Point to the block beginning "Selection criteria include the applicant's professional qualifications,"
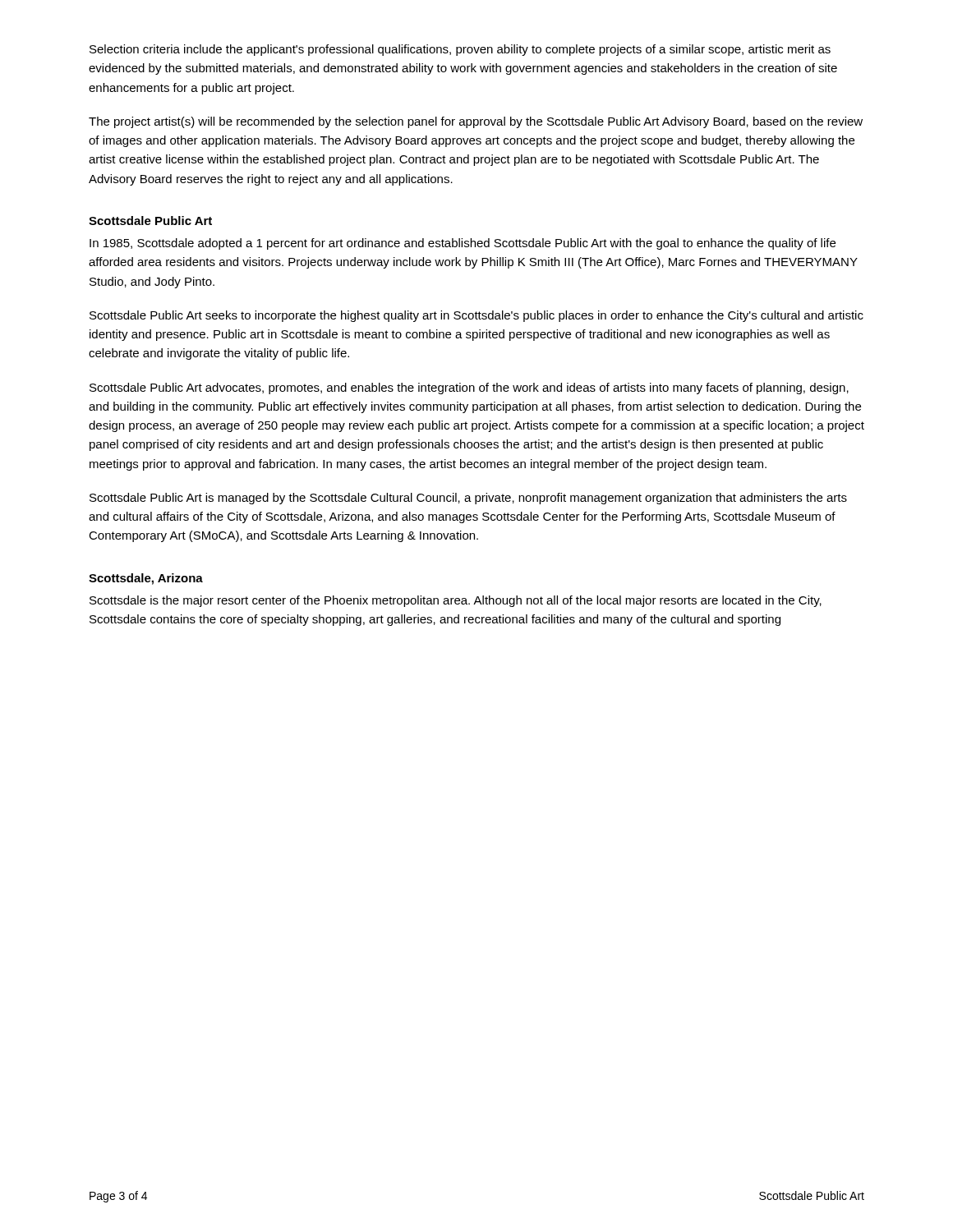The height and width of the screenshot is (1232, 953). tap(463, 68)
